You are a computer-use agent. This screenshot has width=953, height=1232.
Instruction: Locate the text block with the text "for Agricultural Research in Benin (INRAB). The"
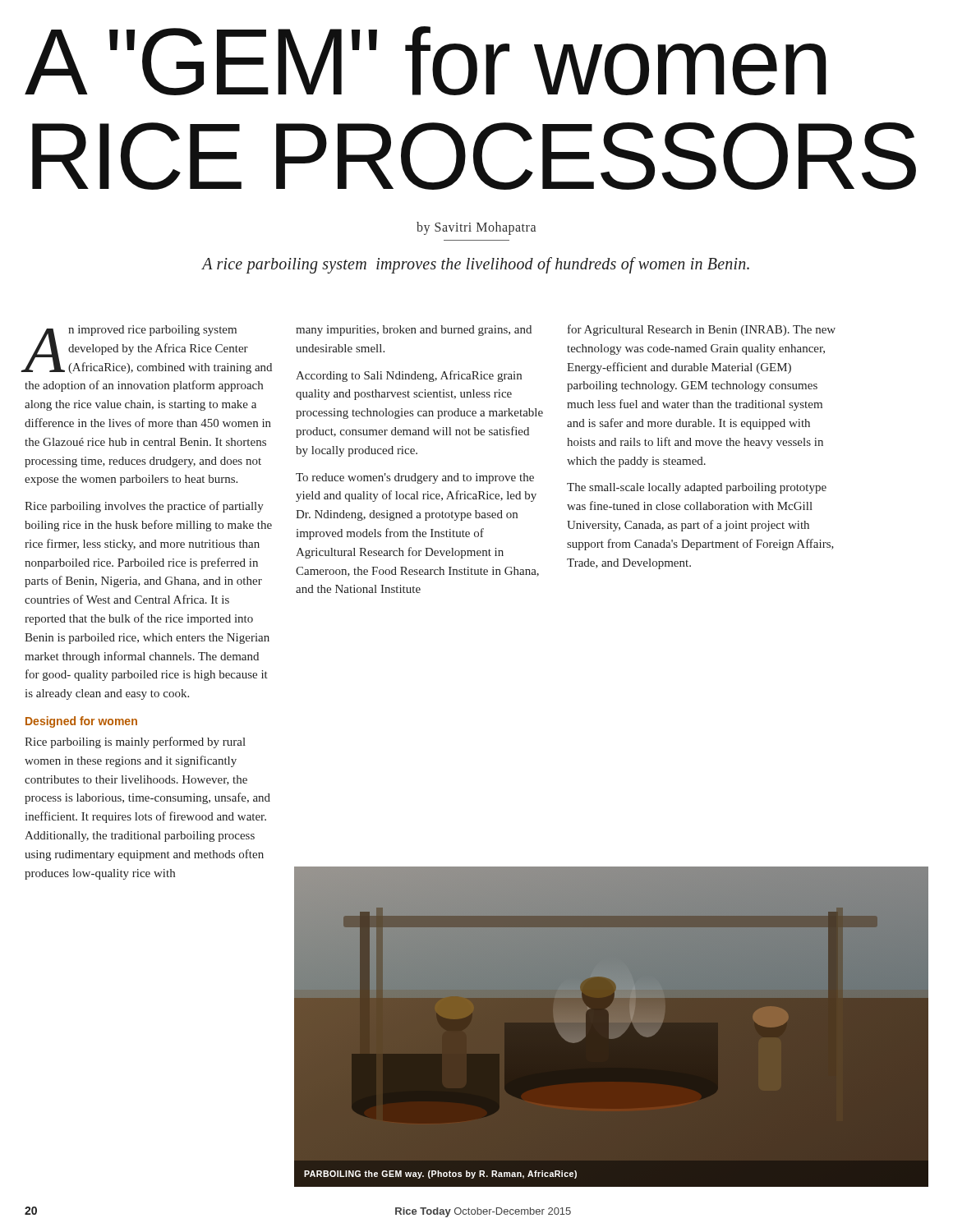click(x=702, y=446)
